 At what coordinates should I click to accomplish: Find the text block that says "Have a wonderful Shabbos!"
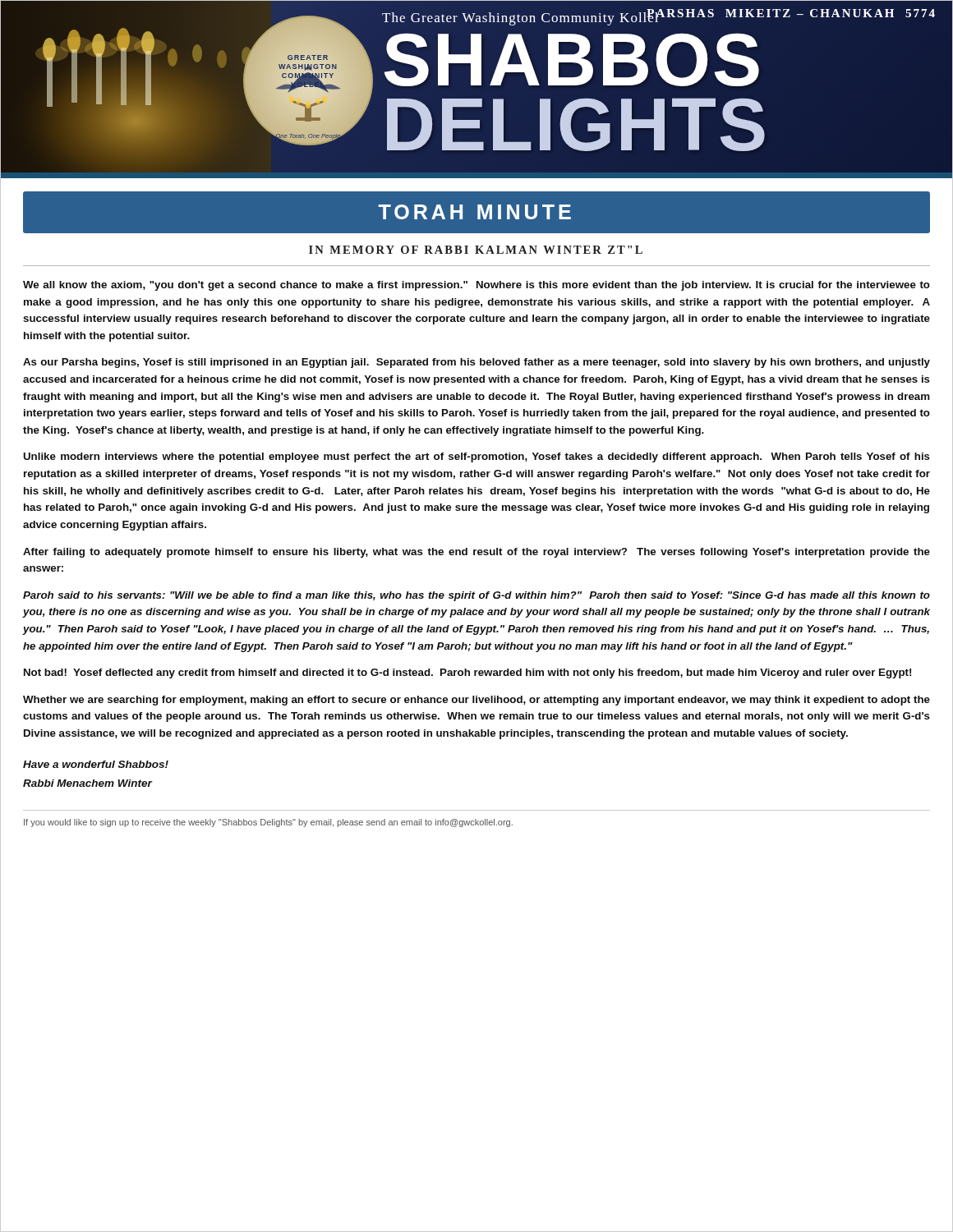pos(96,773)
